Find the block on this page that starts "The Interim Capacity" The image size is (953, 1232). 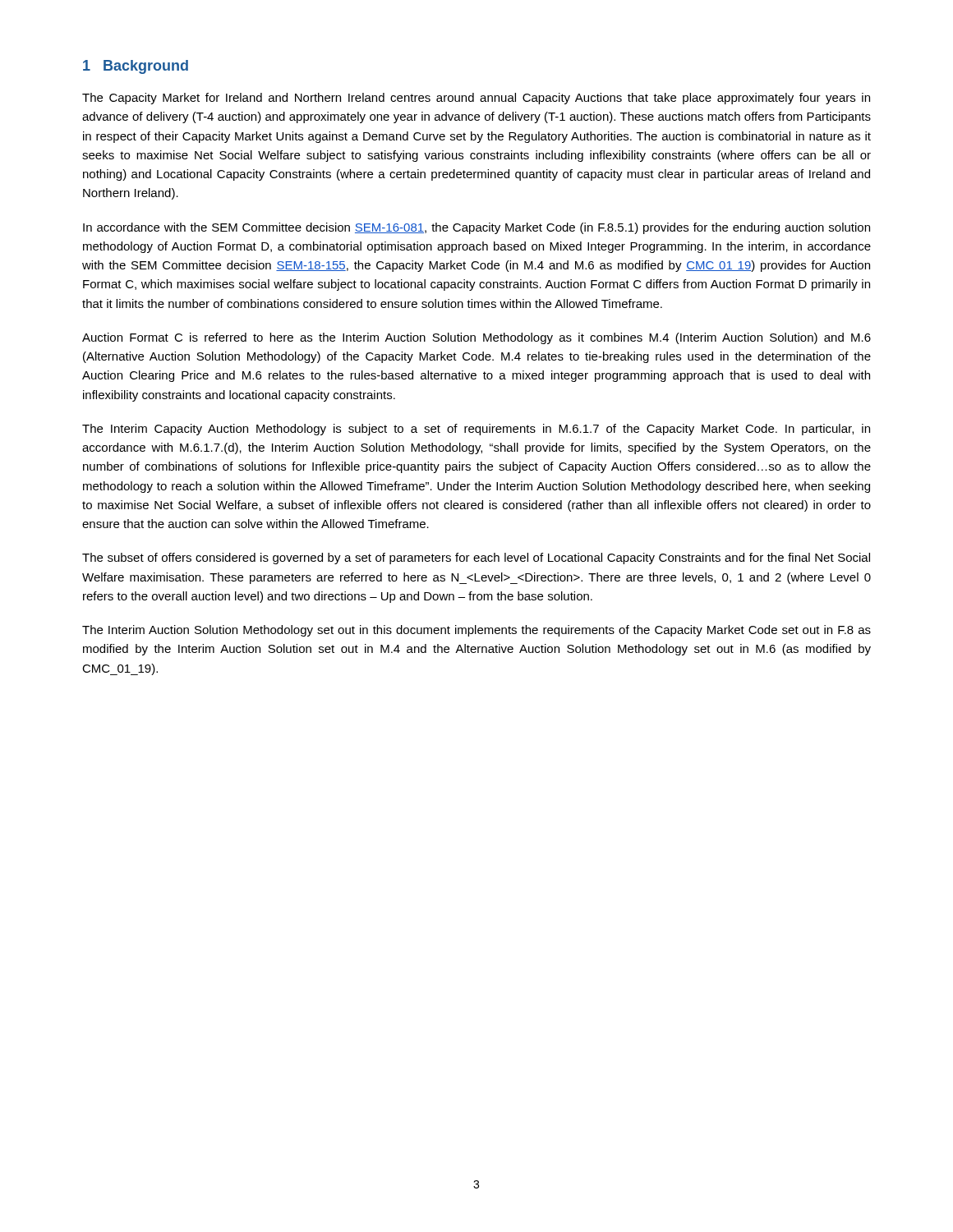coord(476,476)
